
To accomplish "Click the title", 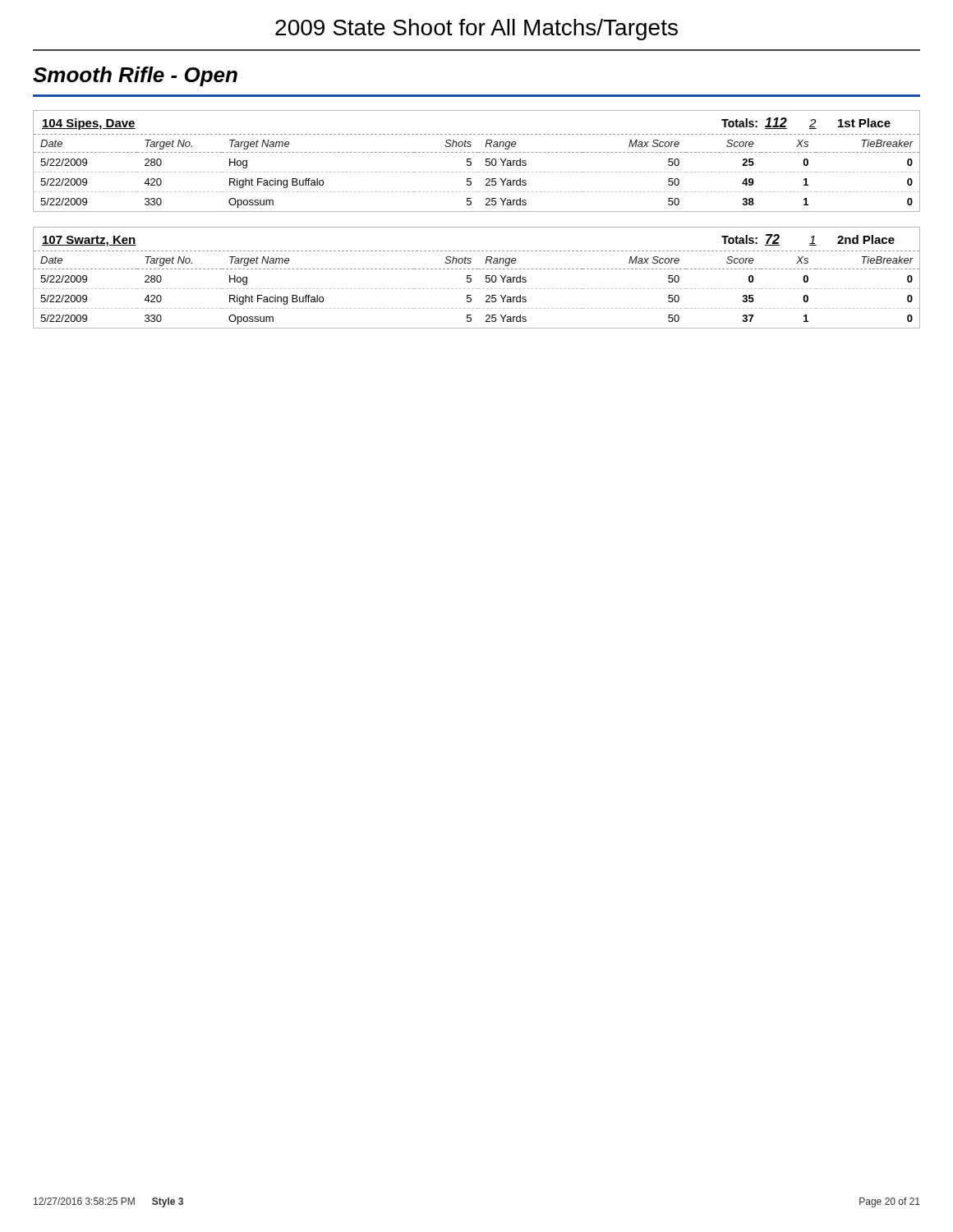I will (476, 25).
